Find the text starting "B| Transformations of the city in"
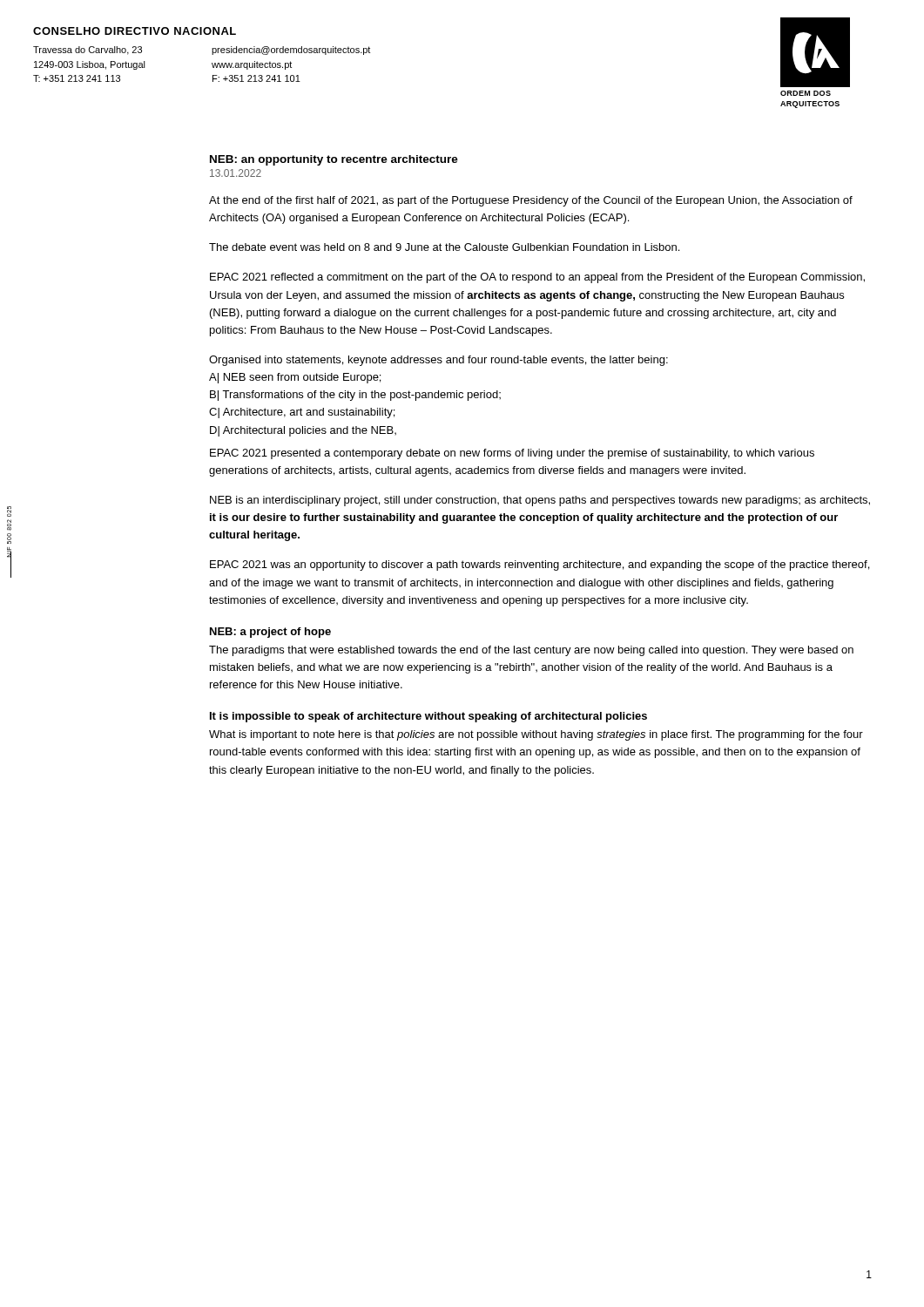 (355, 394)
